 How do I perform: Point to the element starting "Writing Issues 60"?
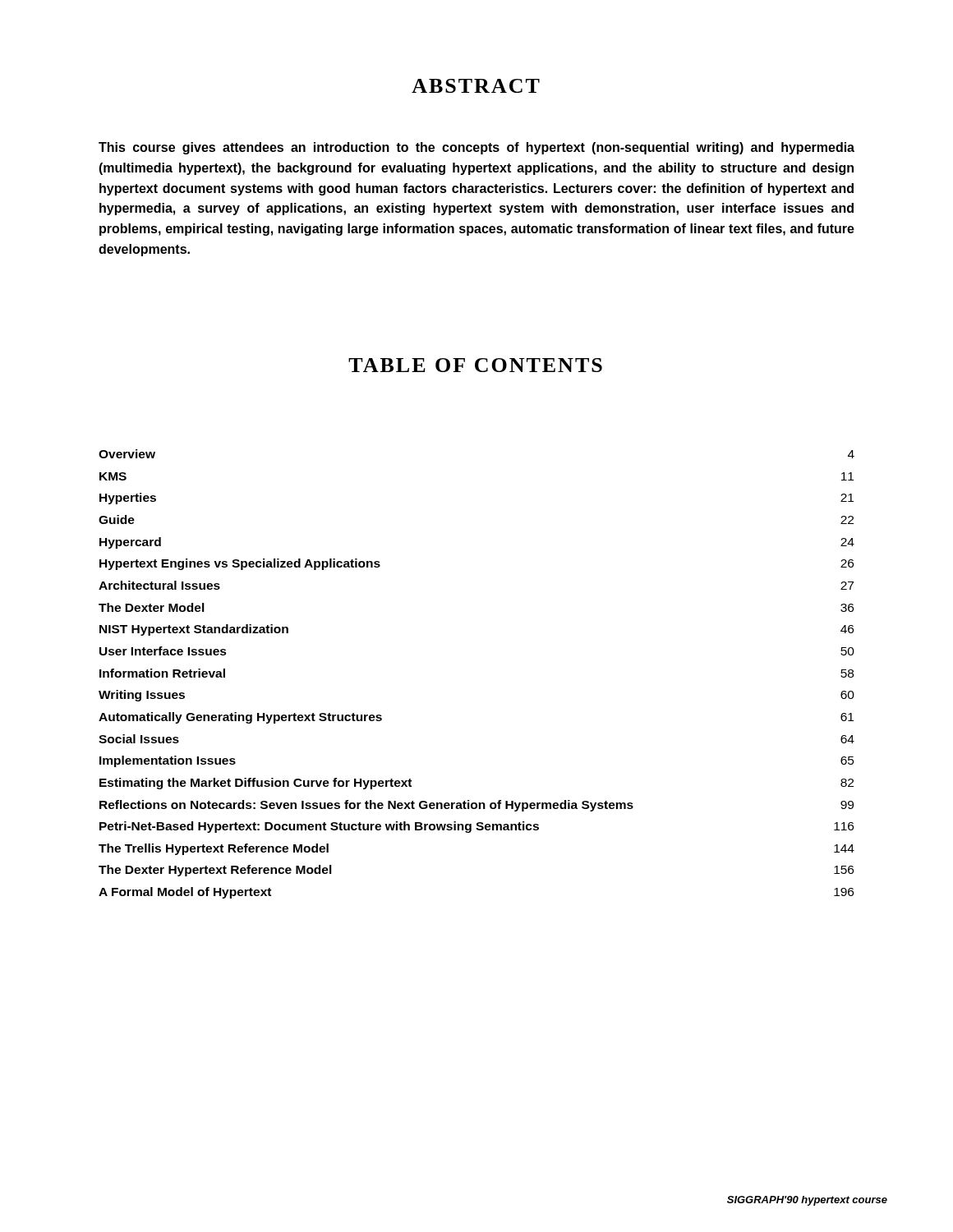pos(137,695)
